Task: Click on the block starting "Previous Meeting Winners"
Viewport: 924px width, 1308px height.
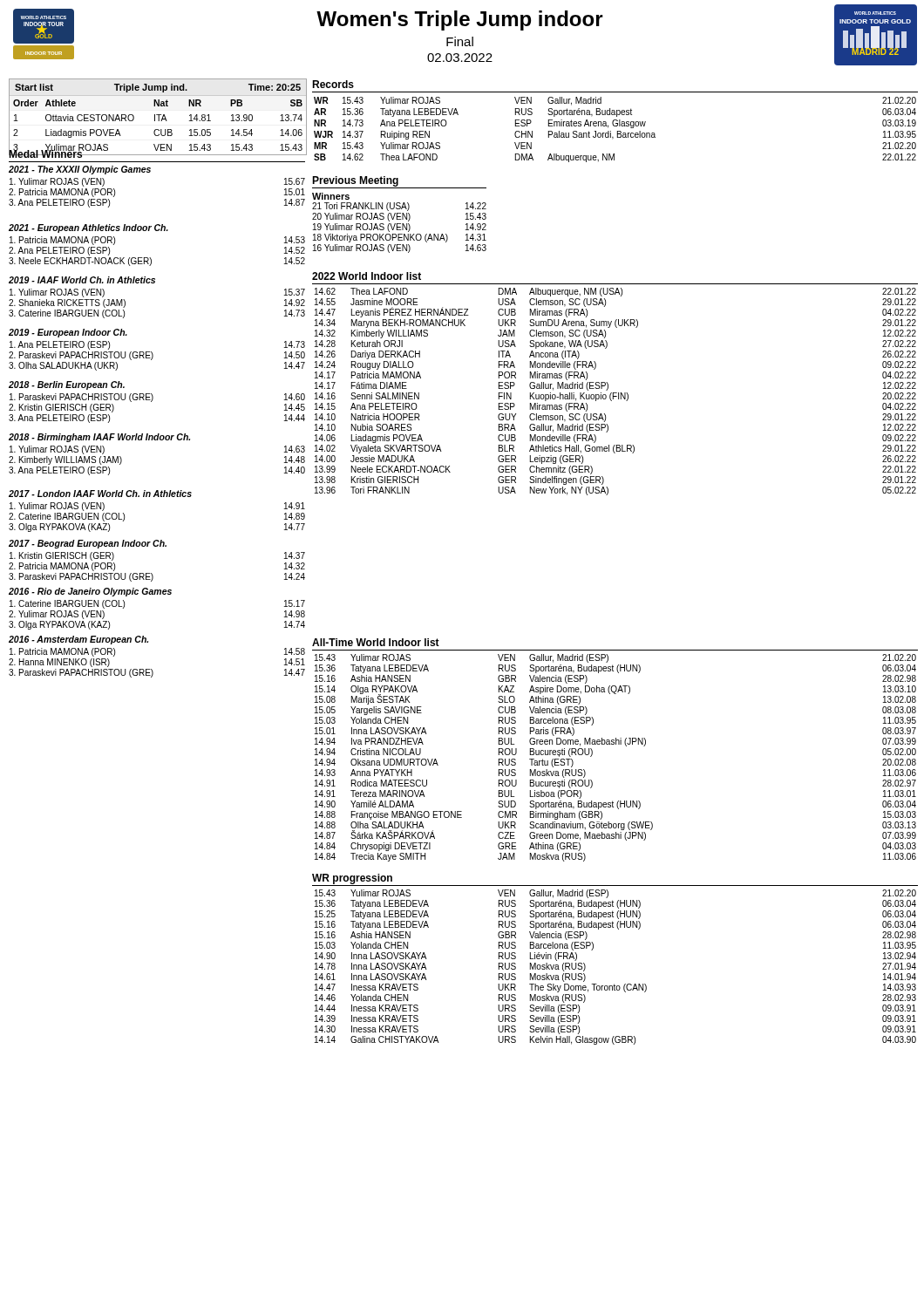Action: [399, 188]
